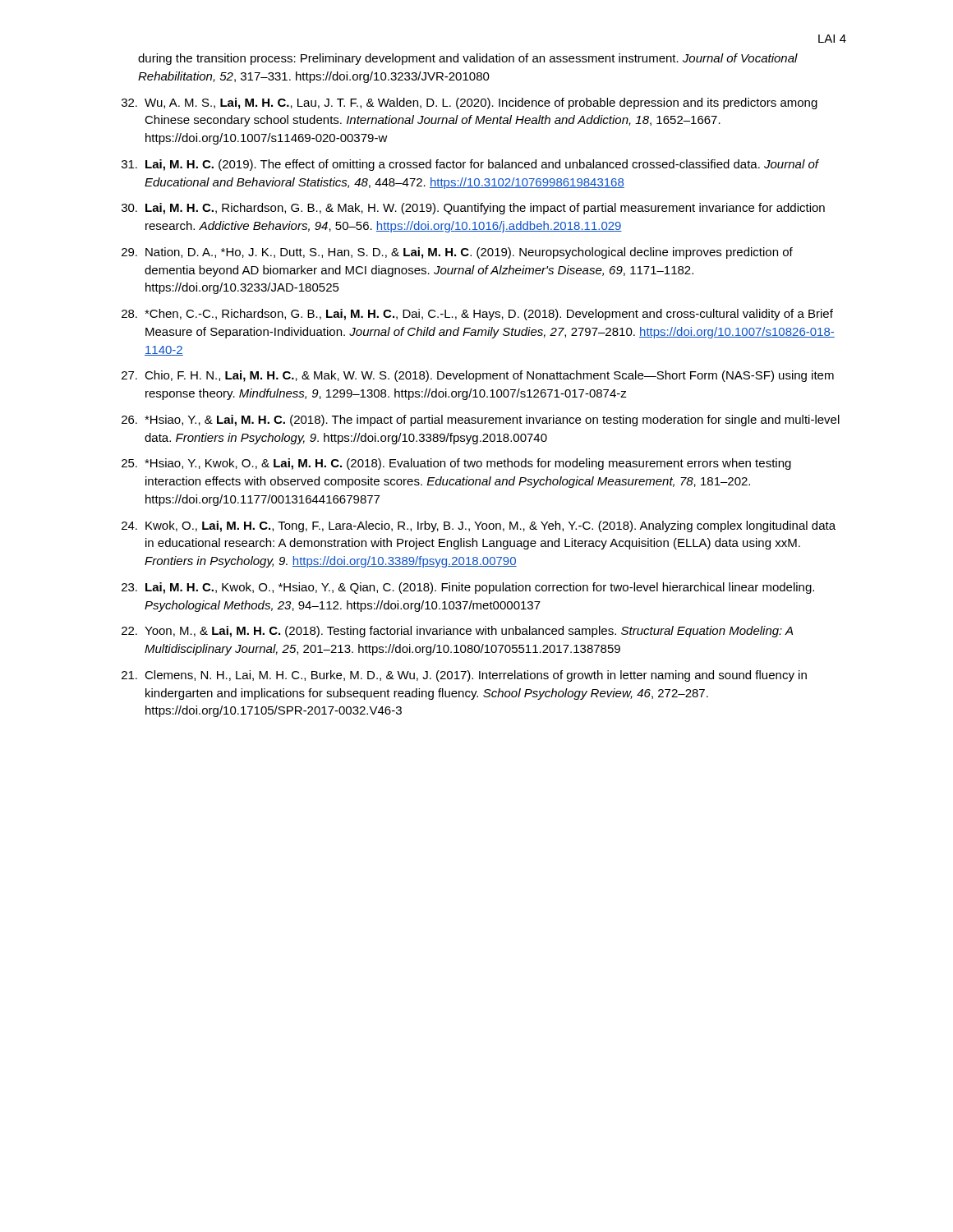Point to the element starting "27. Chio, F. H."
The height and width of the screenshot is (1232, 953).
point(476,384)
